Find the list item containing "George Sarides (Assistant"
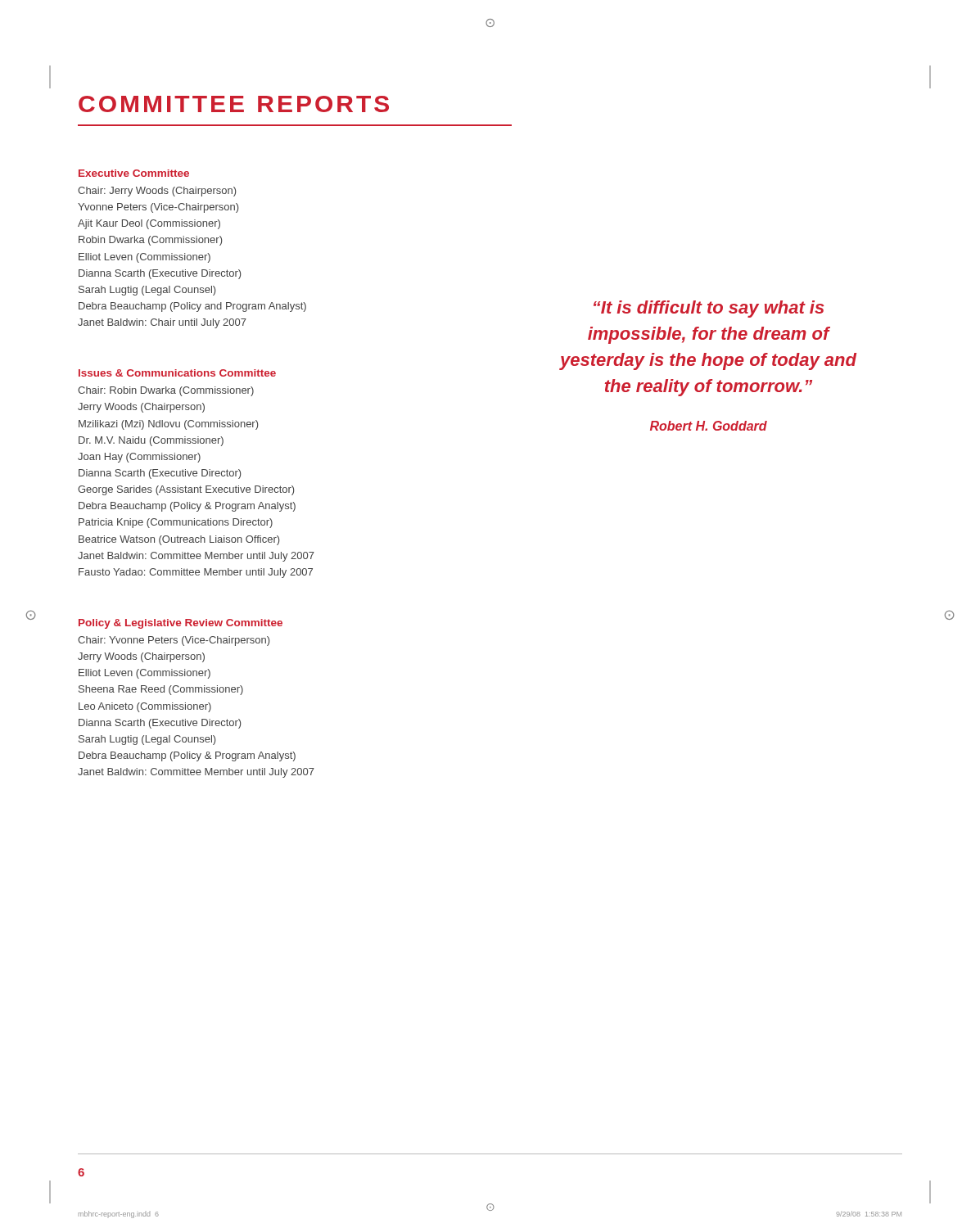 [x=186, y=489]
